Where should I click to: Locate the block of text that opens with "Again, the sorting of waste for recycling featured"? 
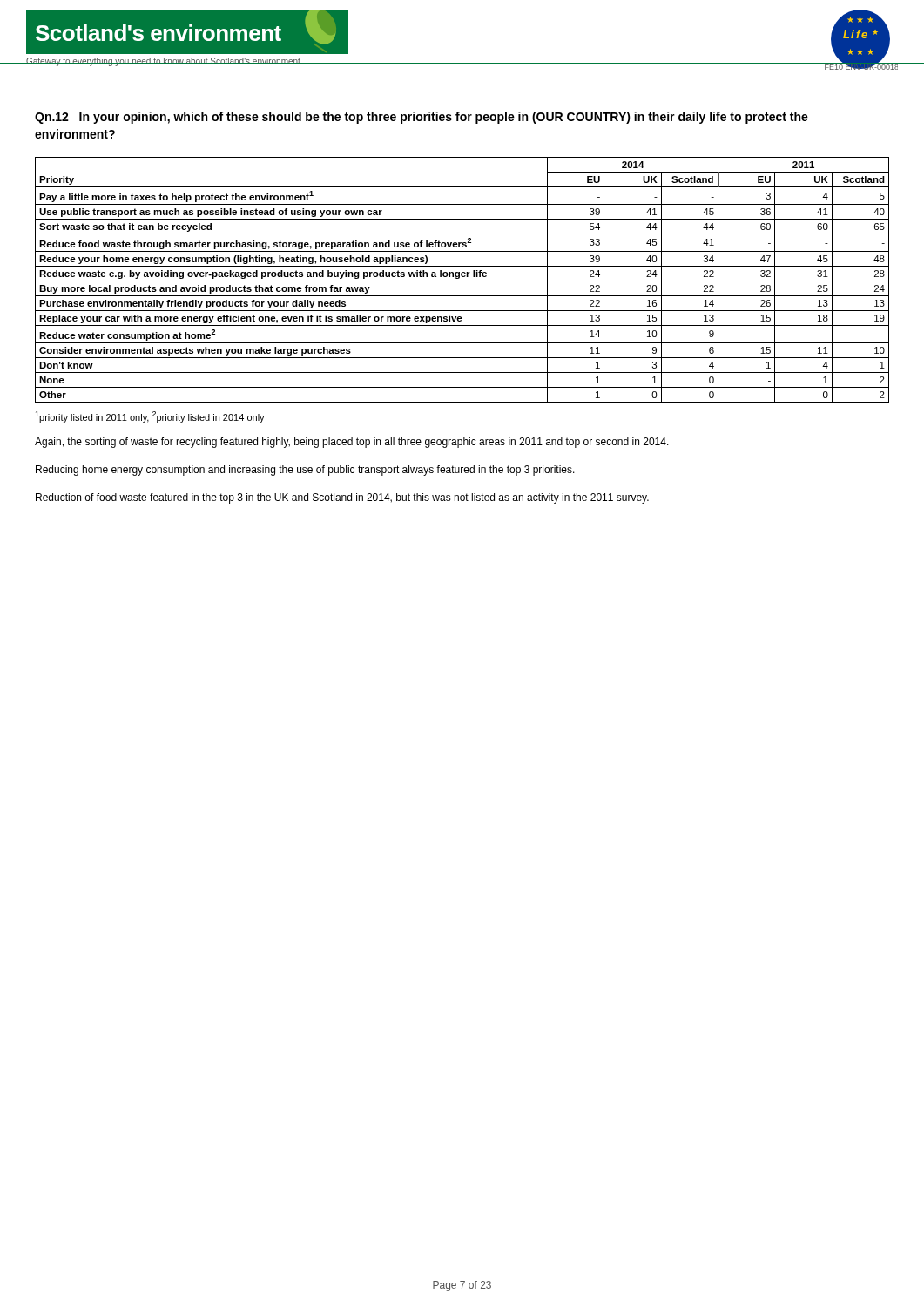click(x=352, y=442)
